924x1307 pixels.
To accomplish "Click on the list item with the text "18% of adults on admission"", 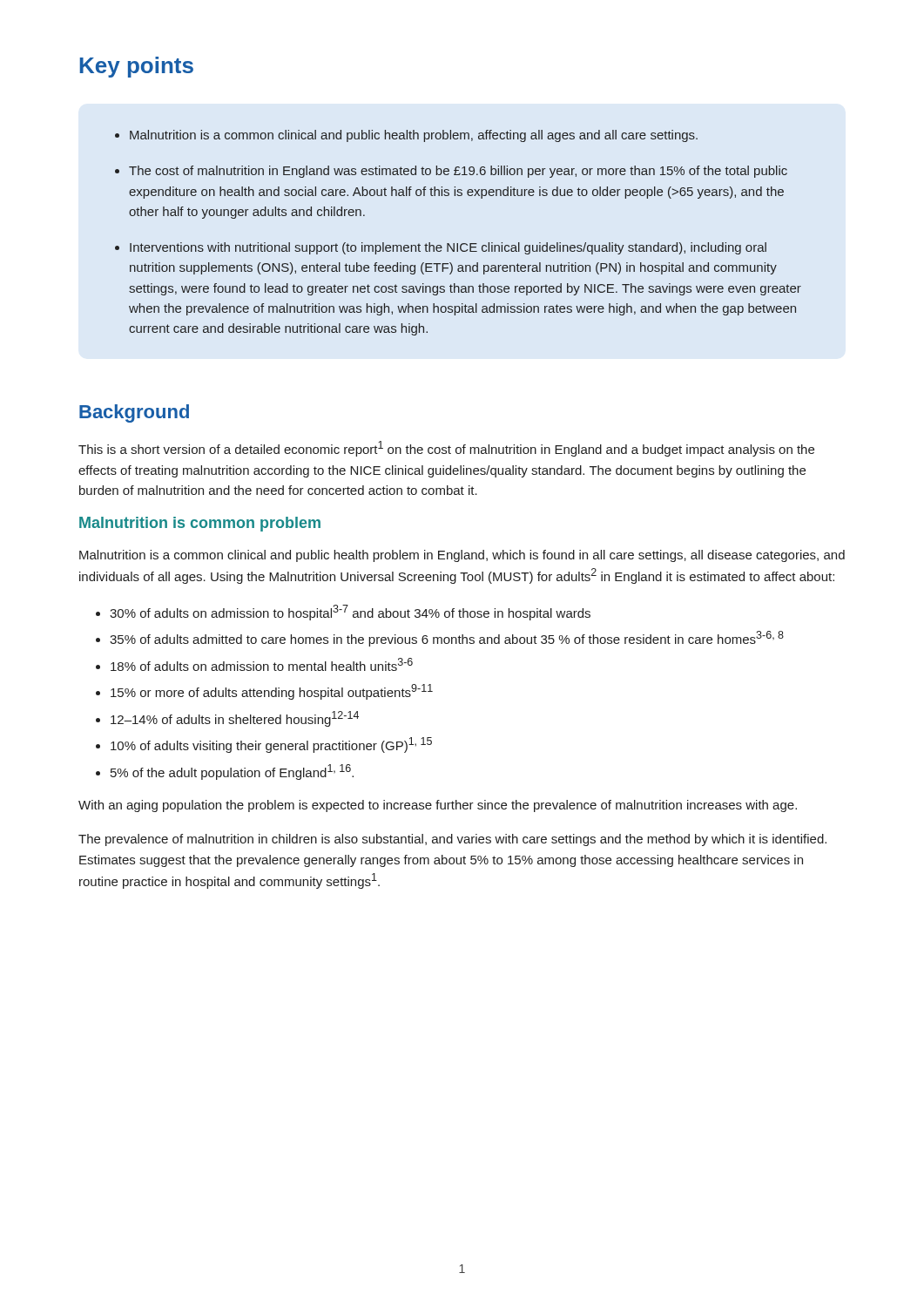I will click(261, 664).
